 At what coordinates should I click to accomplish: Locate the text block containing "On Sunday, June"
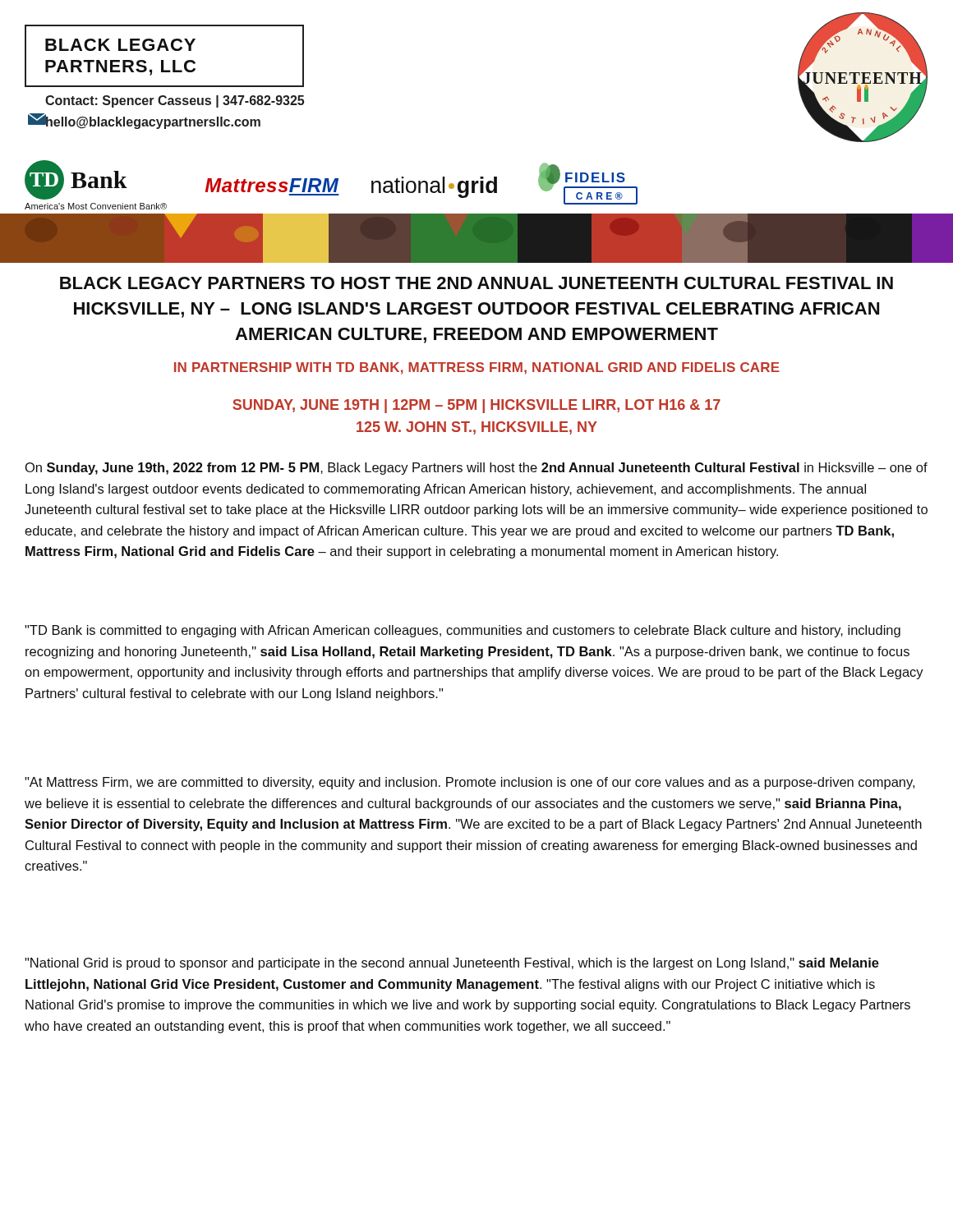pyautogui.click(x=476, y=509)
